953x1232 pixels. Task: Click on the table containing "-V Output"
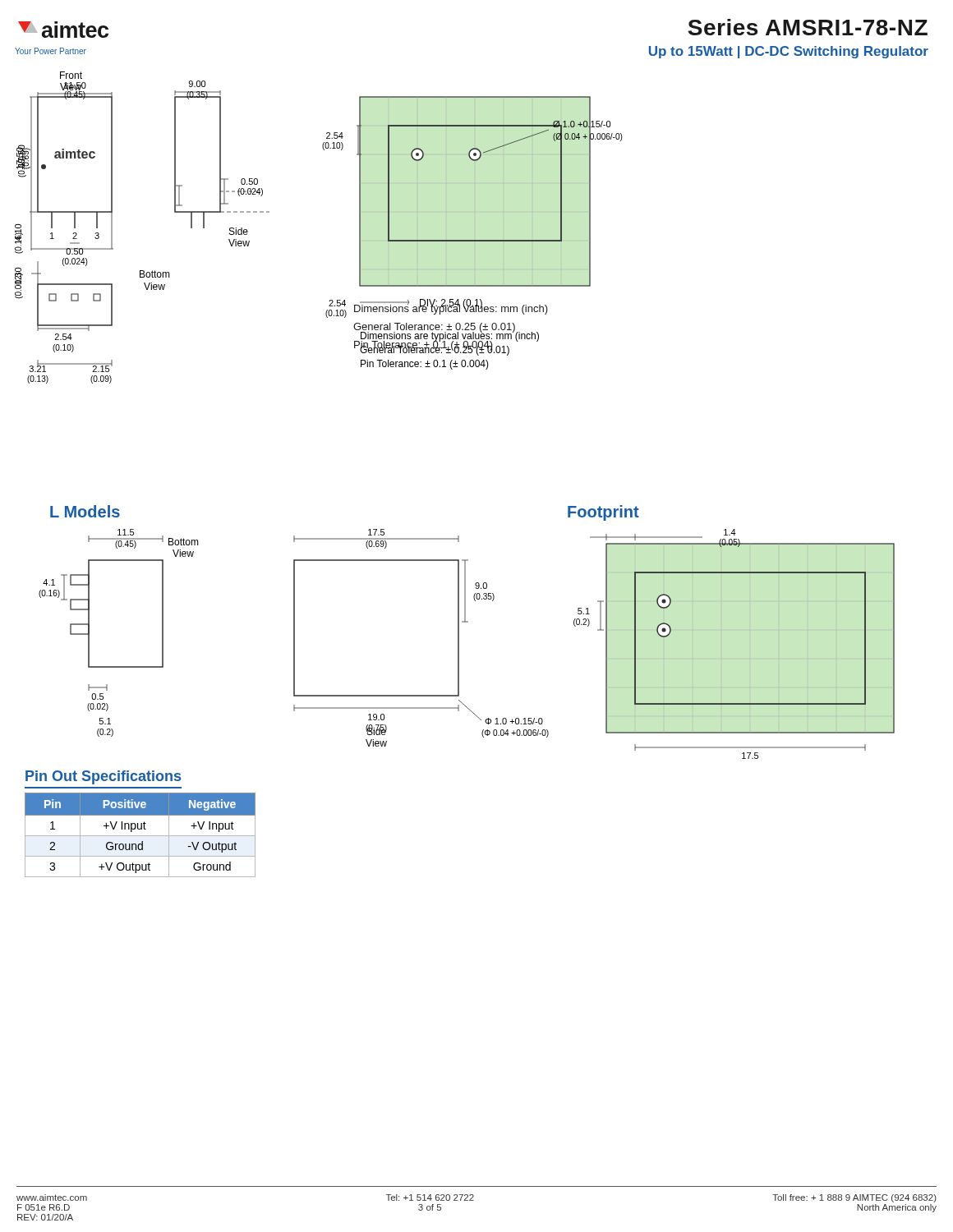pos(140,835)
